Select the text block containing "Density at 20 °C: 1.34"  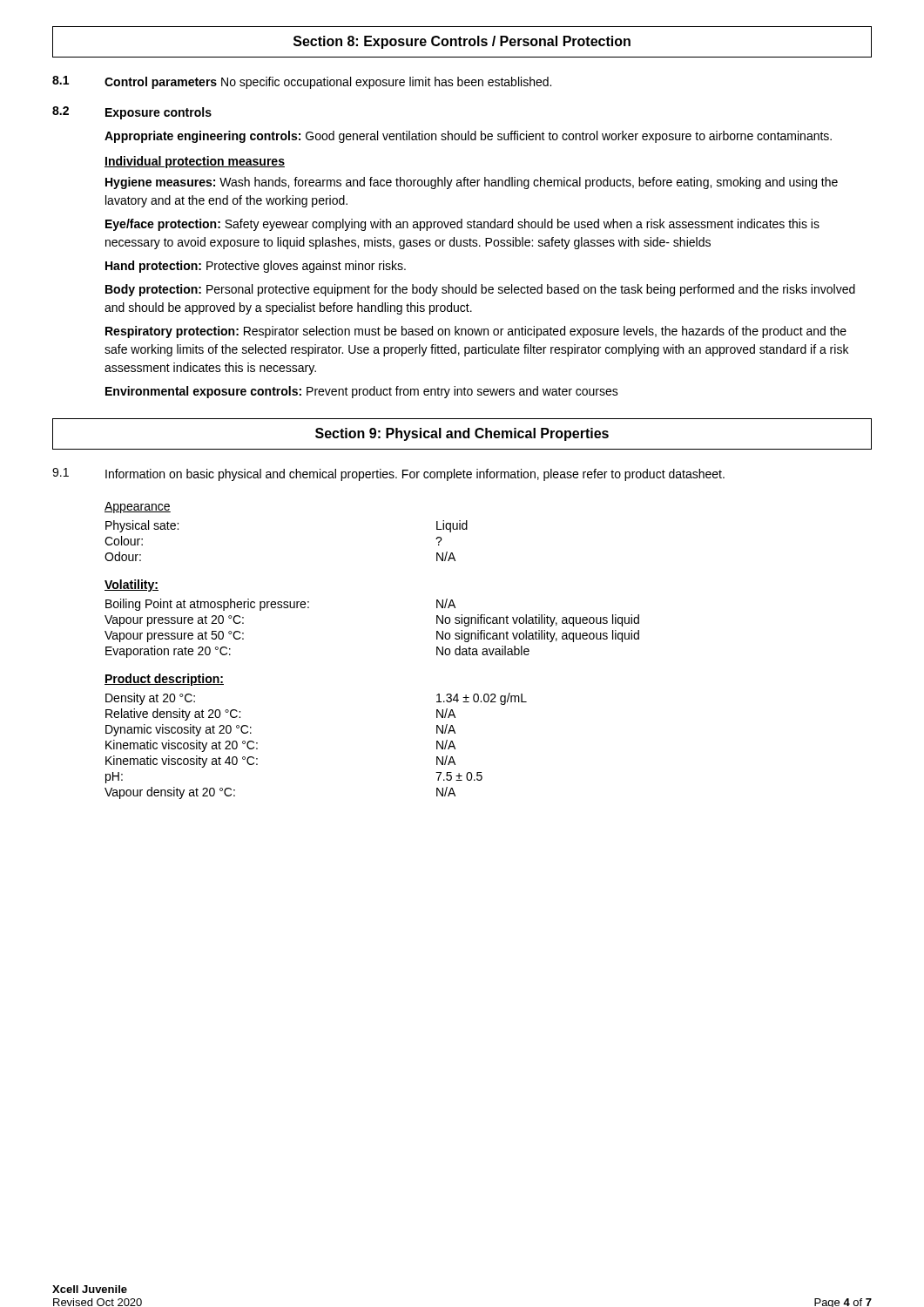[154, 698]
